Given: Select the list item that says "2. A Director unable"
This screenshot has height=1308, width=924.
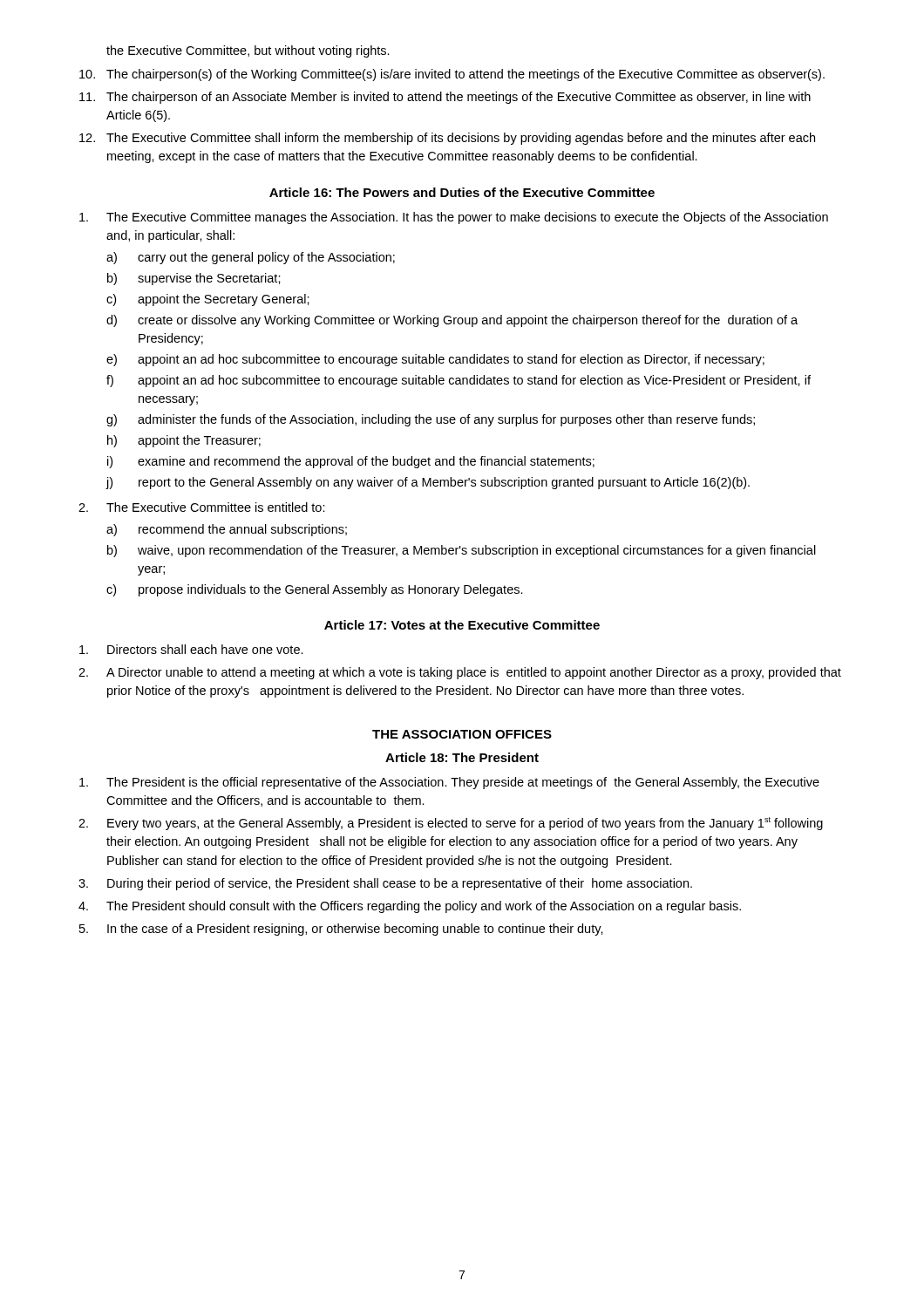Looking at the screenshot, I should (462, 682).
